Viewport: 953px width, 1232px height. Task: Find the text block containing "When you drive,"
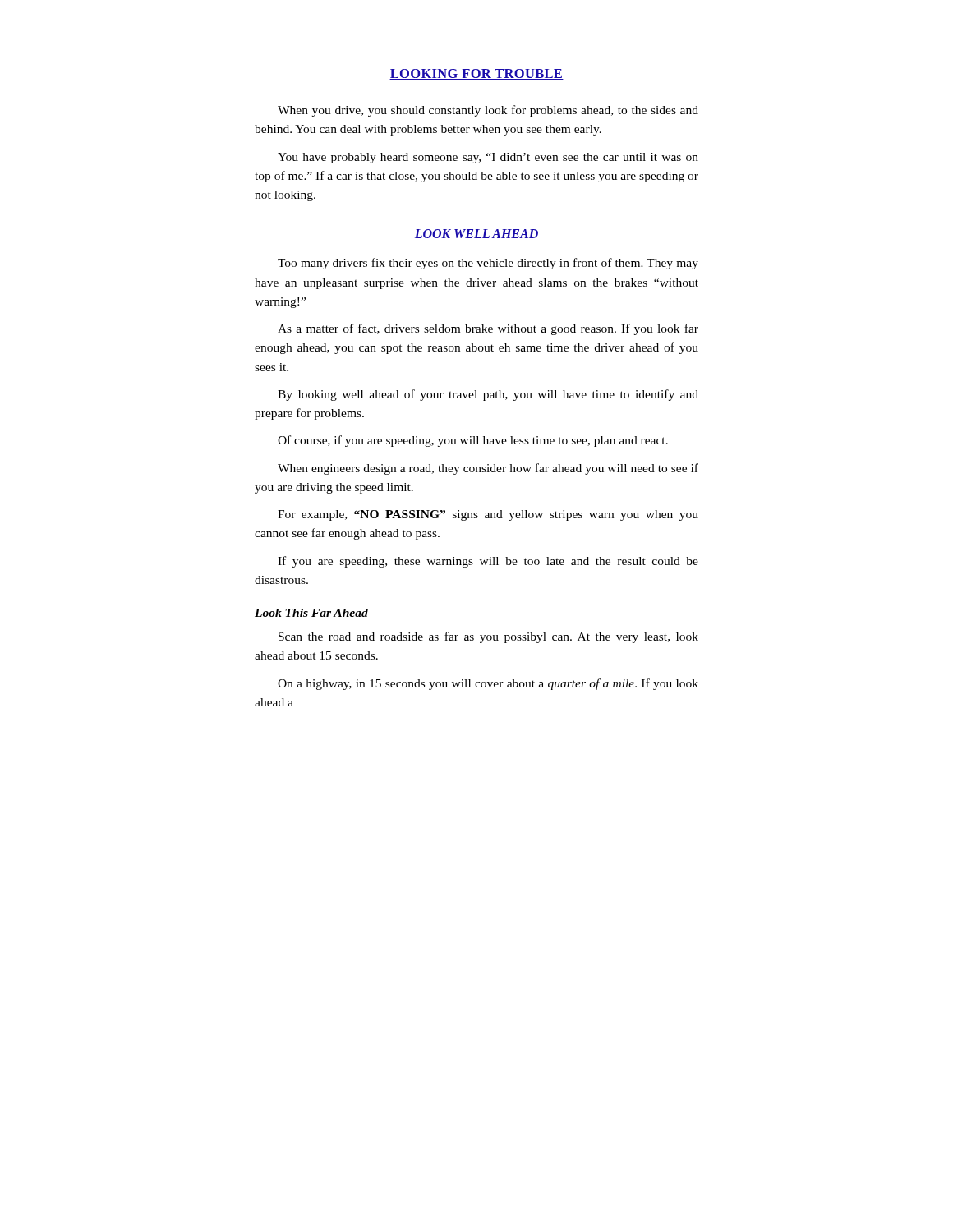tap(476, 119)
